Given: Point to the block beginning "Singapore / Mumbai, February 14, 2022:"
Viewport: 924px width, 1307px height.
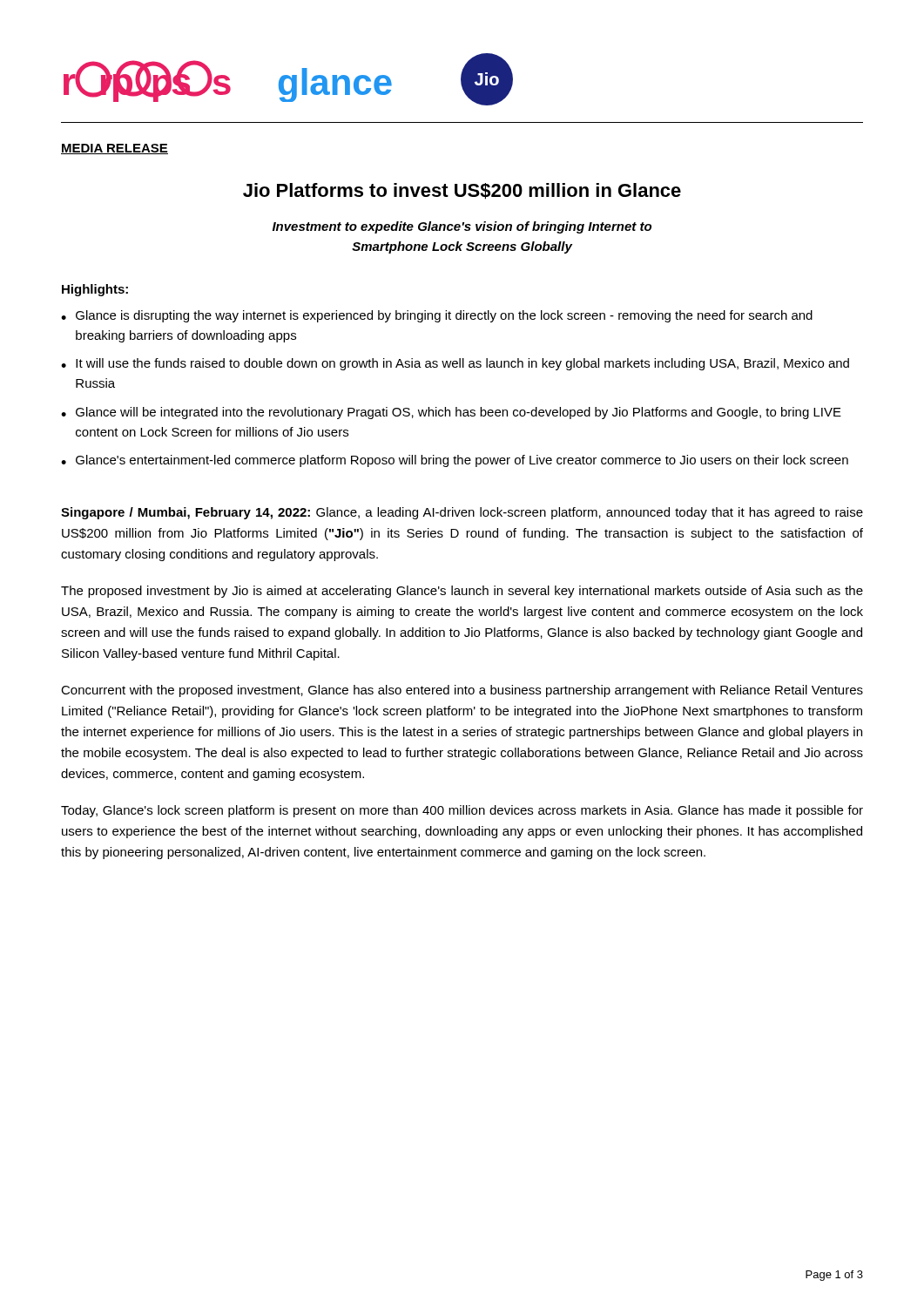Looking at the screenshot, I should pyautogui.click(x=462, y=533).
